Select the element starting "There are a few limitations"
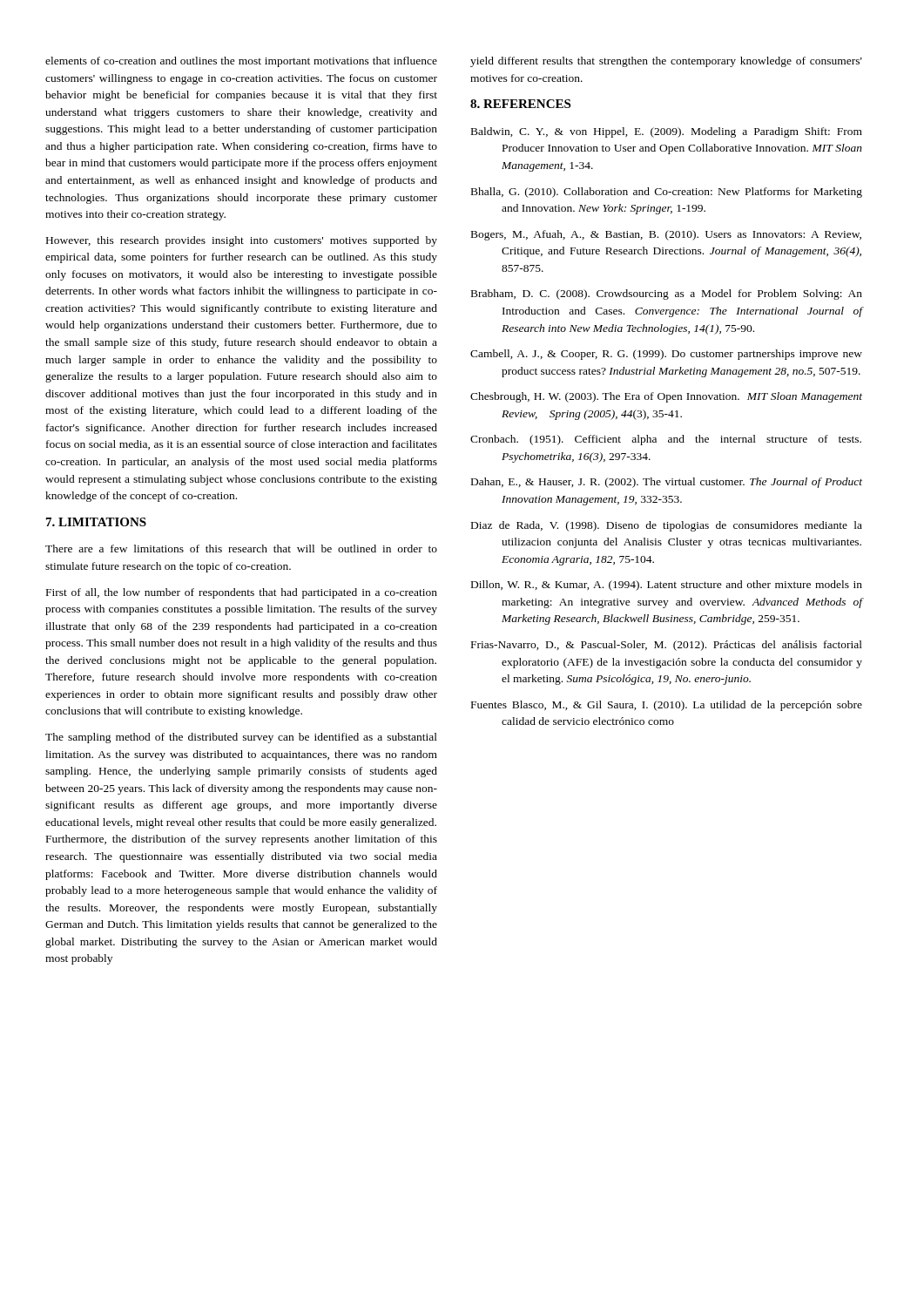The width and height of the screenshot is (924, 1307). [x=241, y=558]
